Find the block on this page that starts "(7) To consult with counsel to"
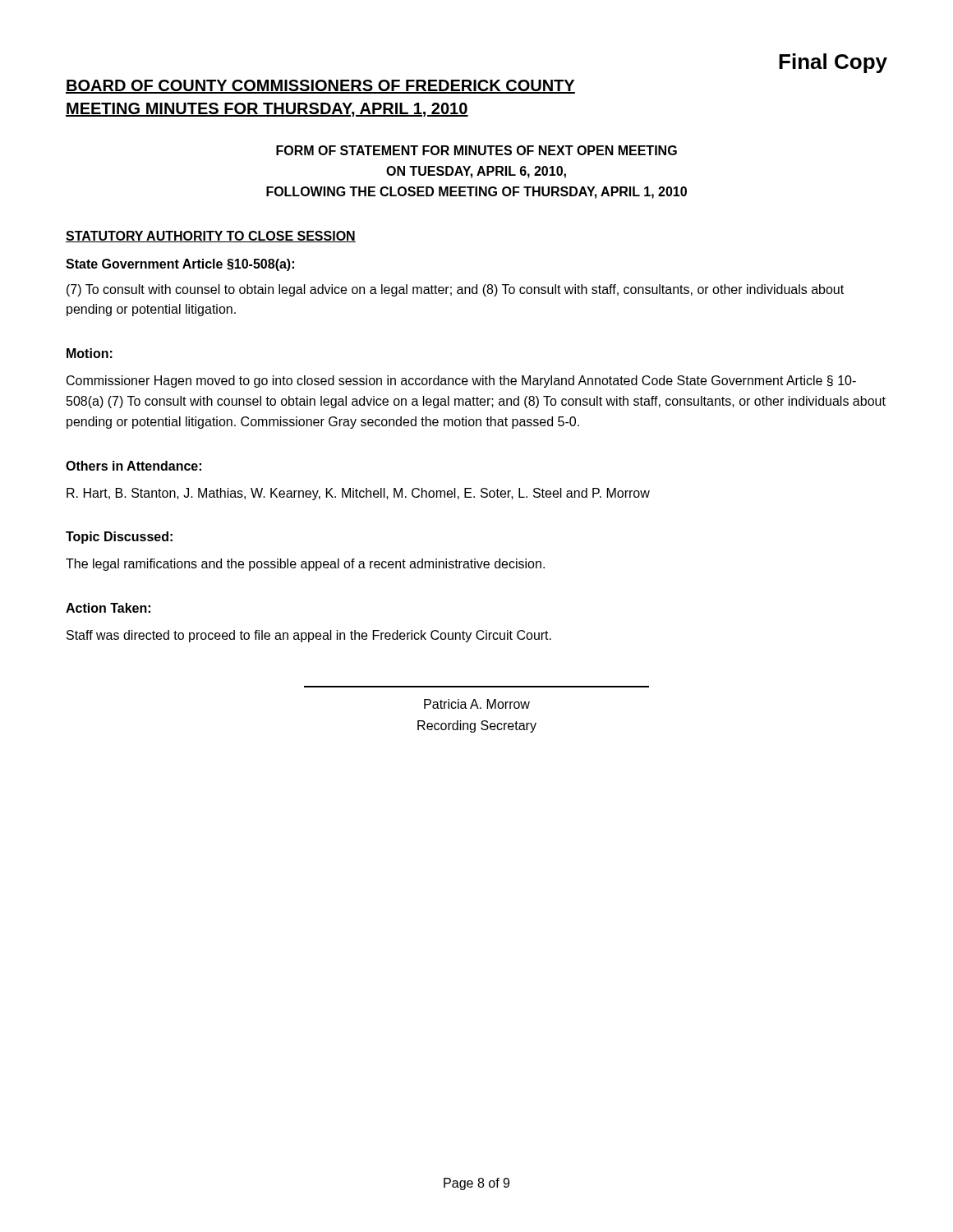Viewport: 953px width, 1232px height. [455, 299]
